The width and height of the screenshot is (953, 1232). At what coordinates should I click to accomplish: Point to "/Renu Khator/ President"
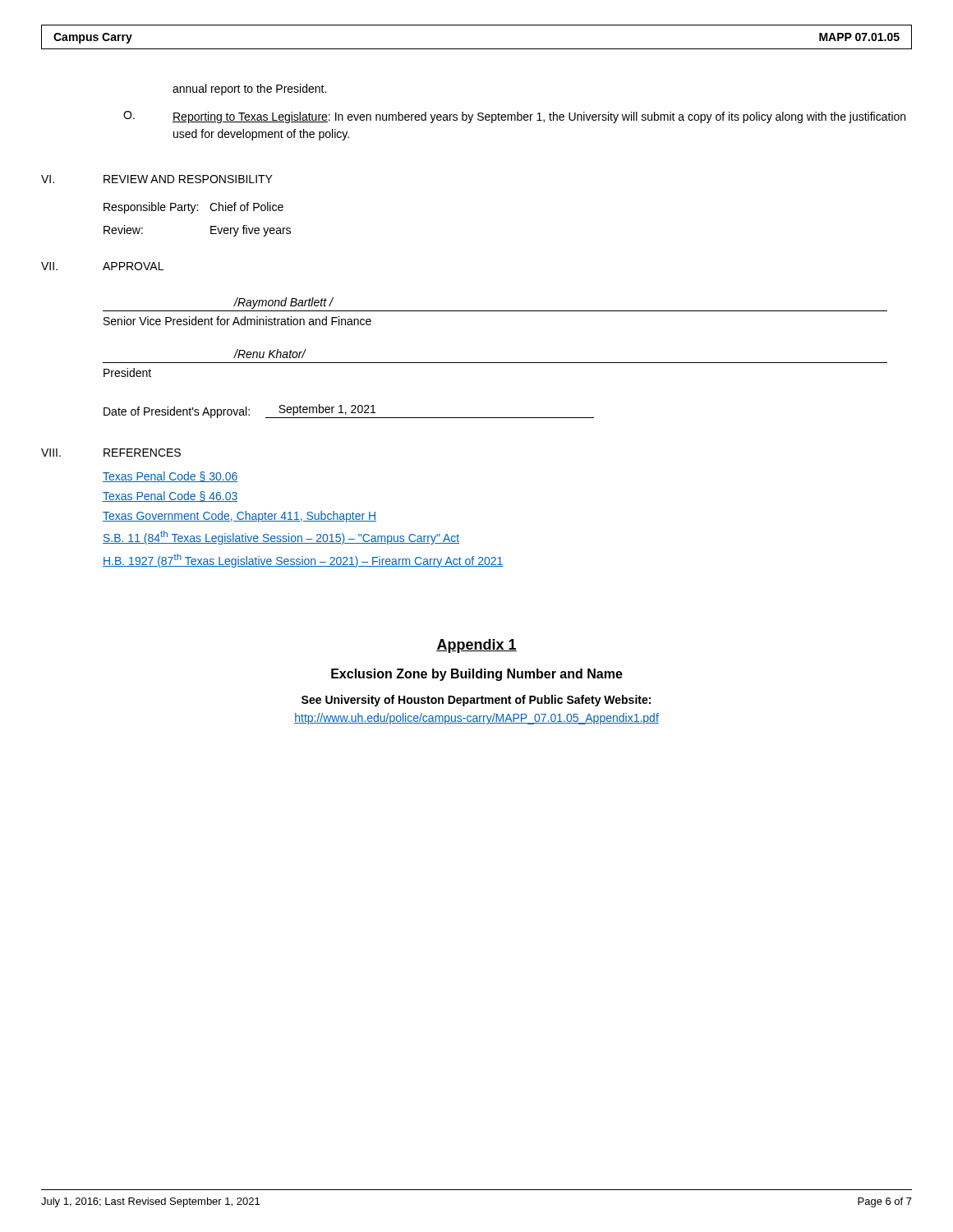point(495,363)
